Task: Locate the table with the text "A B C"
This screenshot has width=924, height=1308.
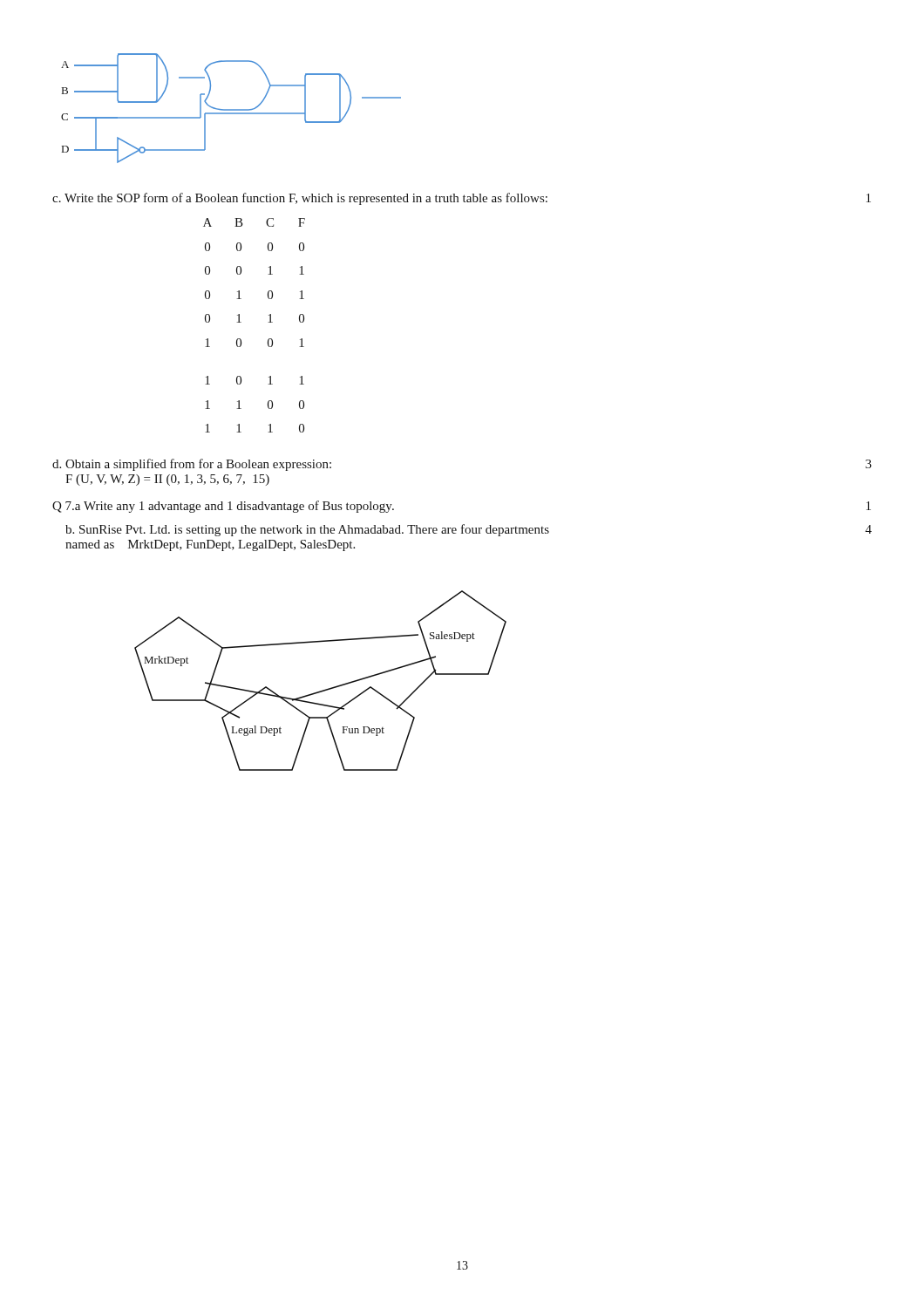Action: tap(532, 326)
